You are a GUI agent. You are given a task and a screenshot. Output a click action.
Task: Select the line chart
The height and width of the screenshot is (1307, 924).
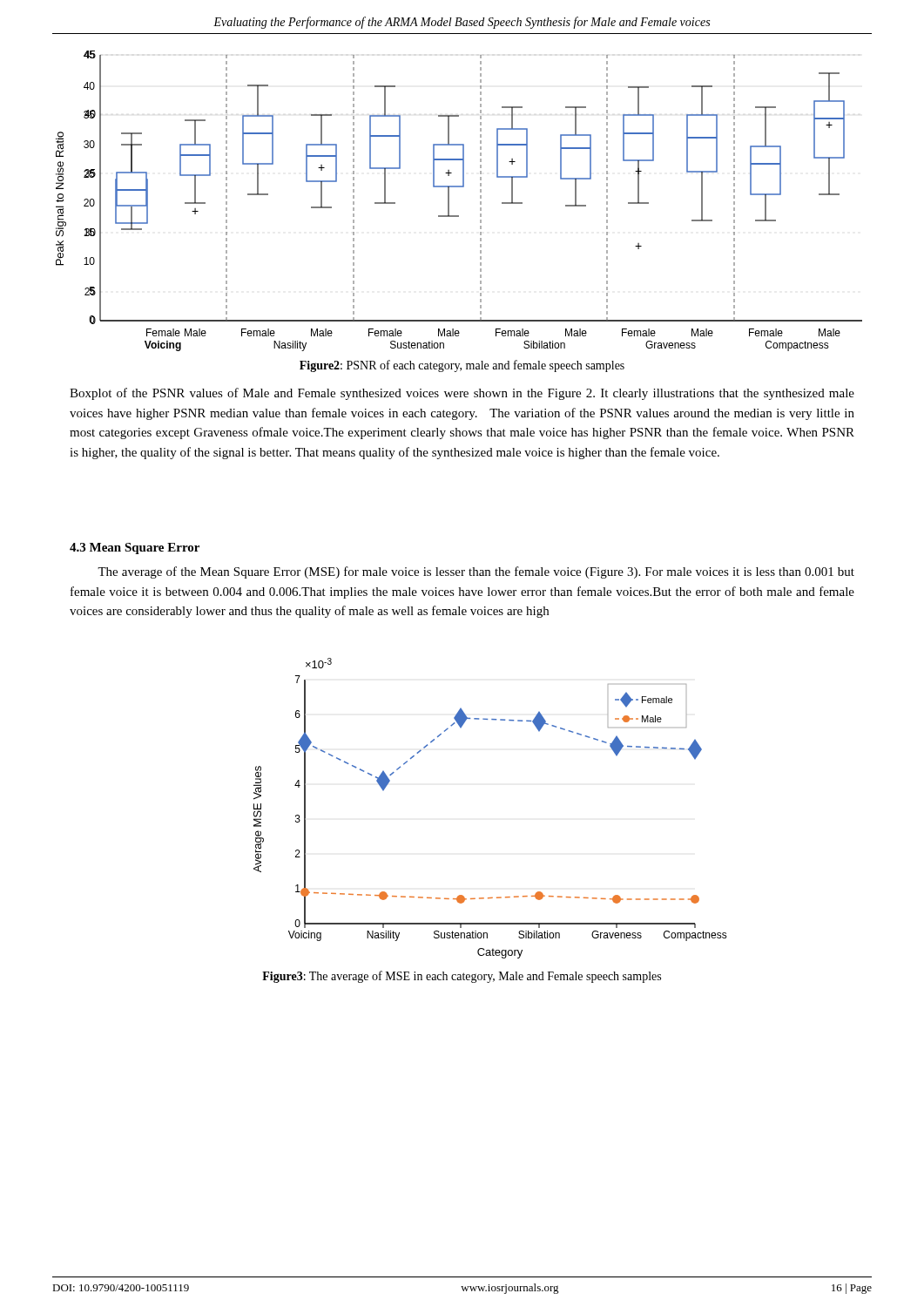pyautogui.click(x=503, y=806)
